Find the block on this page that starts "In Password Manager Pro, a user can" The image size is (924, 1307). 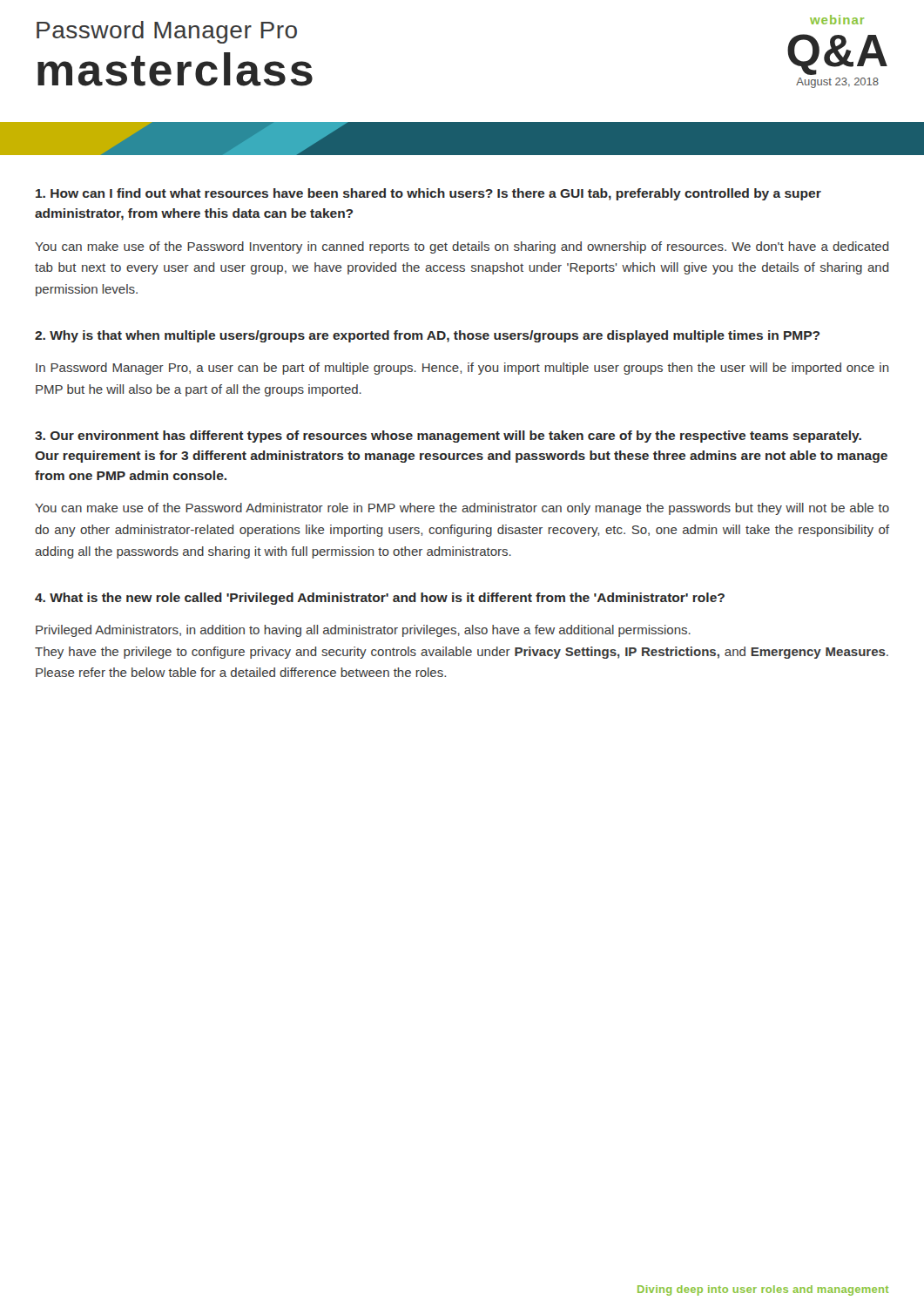(462, 378)
